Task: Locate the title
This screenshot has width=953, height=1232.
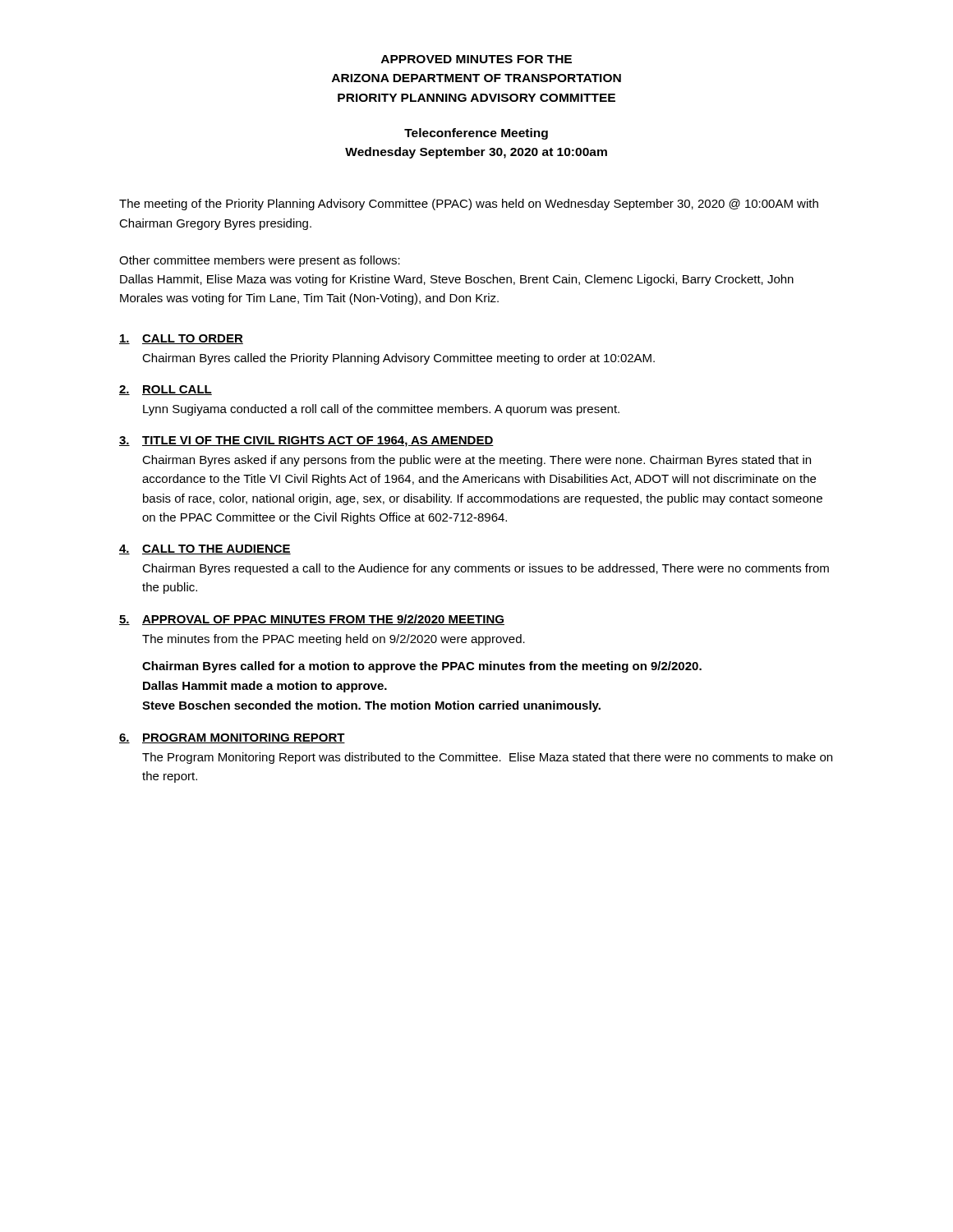Action: 476,78
